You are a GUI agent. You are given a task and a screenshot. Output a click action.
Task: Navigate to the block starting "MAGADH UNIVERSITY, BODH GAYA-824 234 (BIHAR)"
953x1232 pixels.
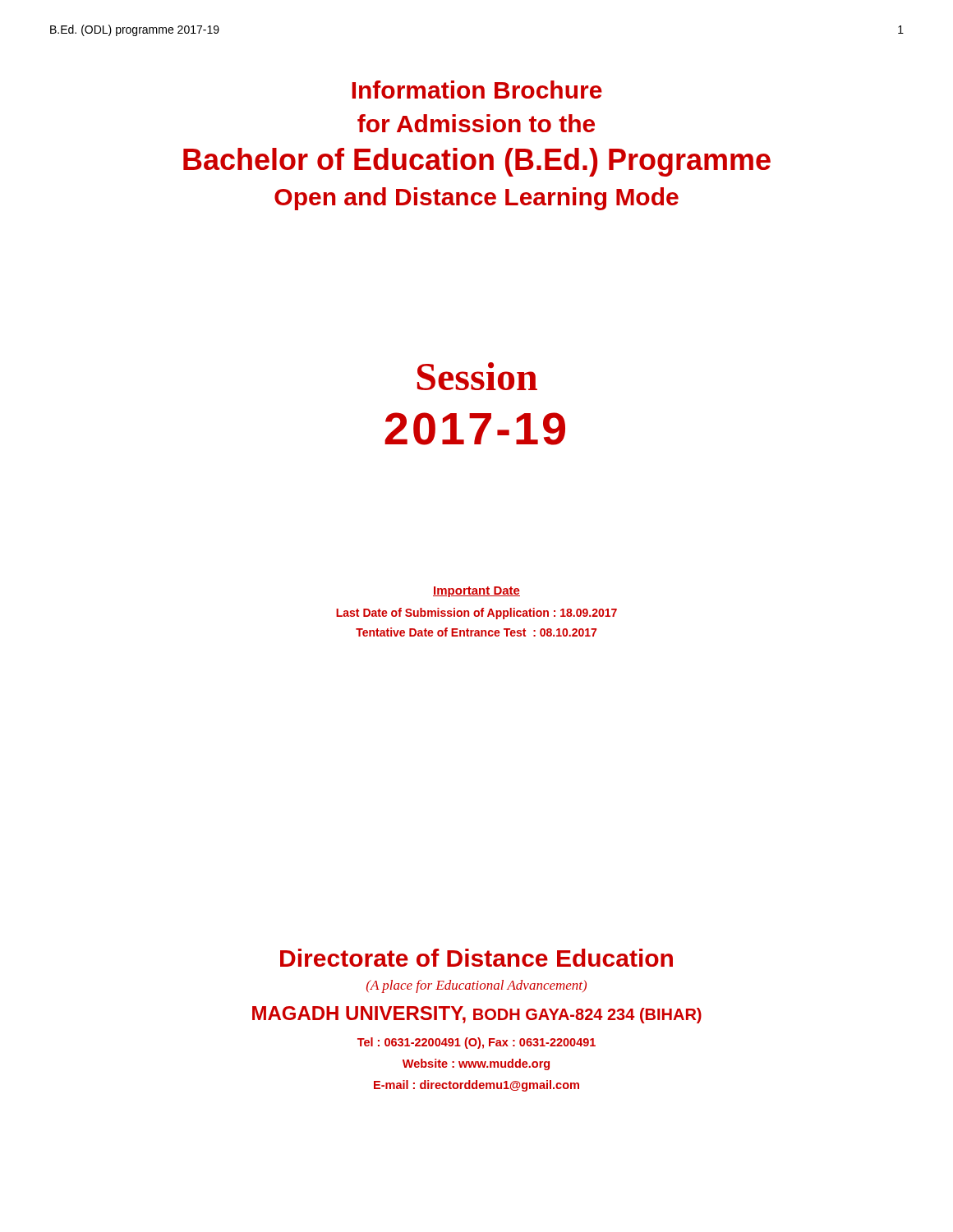pyautogui.click(x=476, y=1013)
